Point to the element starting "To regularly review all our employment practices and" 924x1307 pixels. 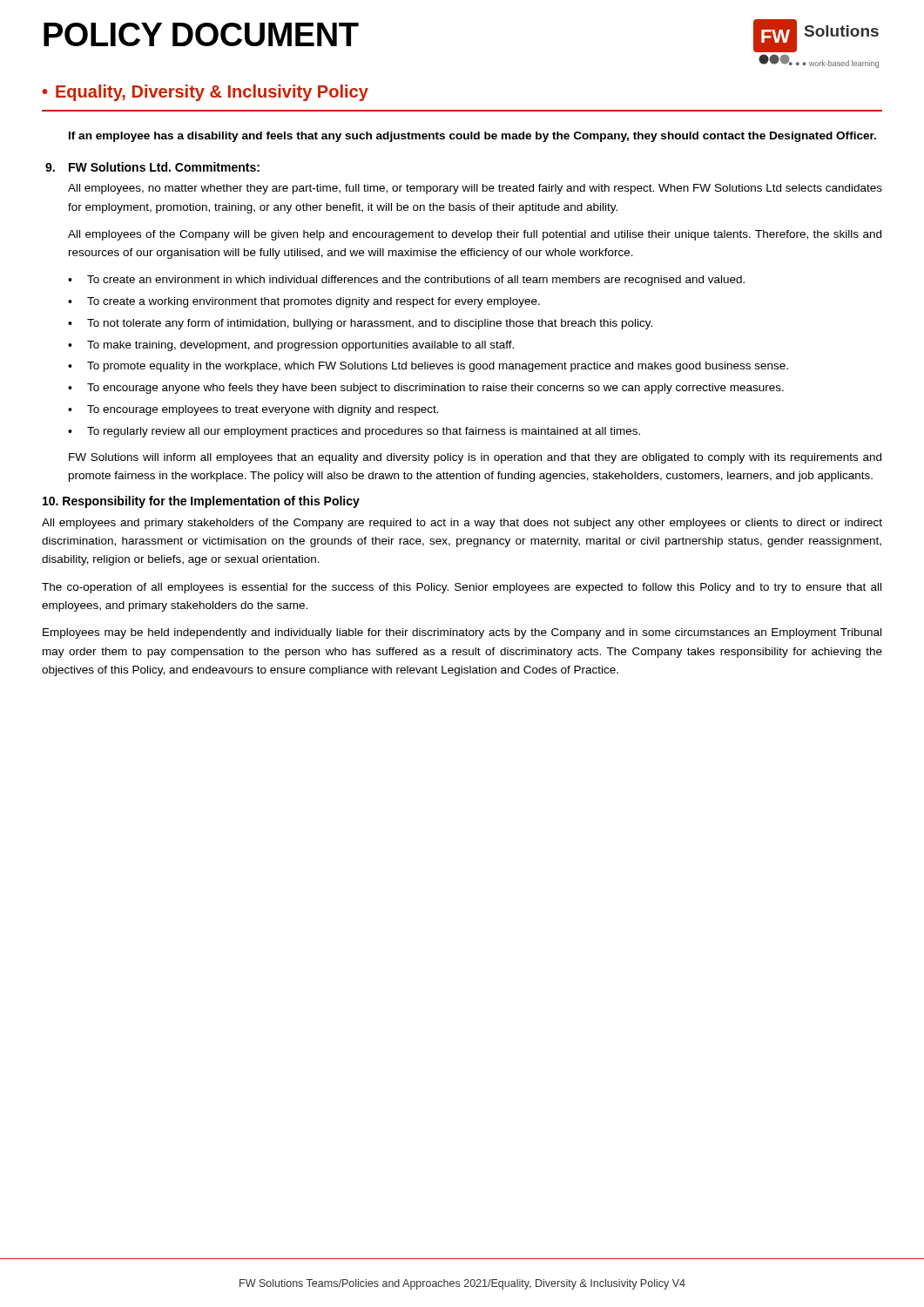(x=364, y=431)
